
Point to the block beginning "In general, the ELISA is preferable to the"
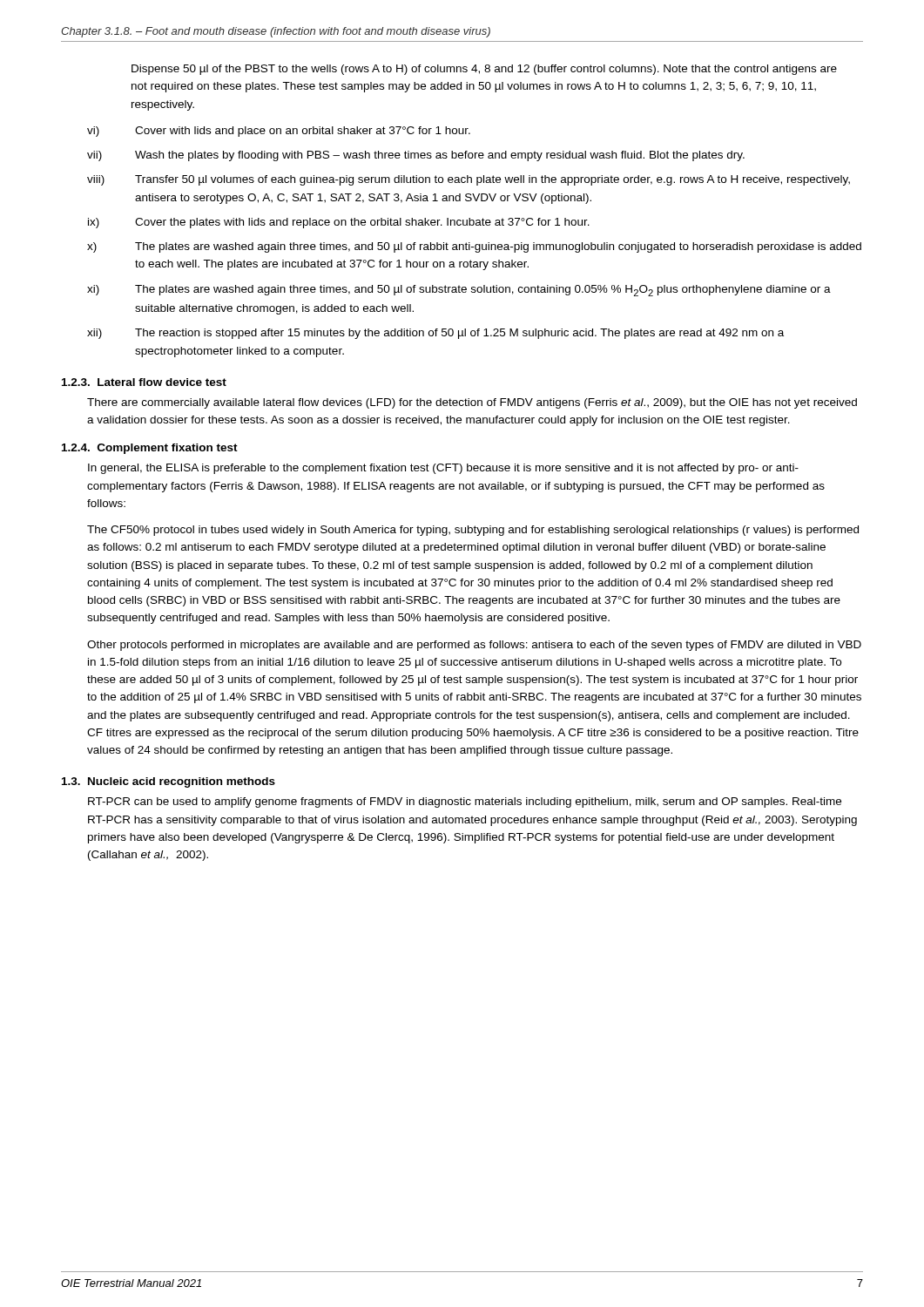coord(456,485)
